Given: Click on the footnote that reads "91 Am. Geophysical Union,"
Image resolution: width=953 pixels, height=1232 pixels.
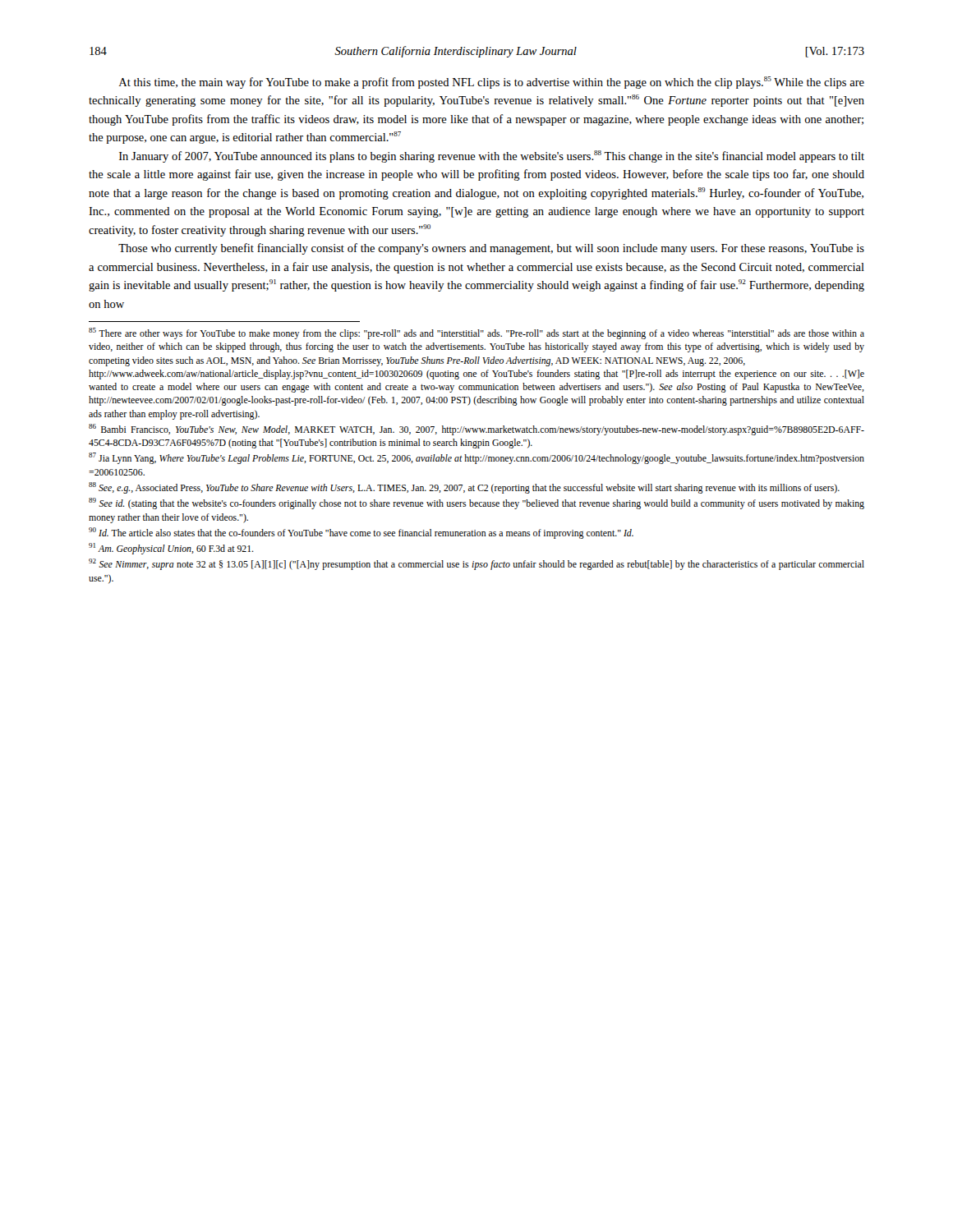Looking at the screenshot, I should point(171,548).
